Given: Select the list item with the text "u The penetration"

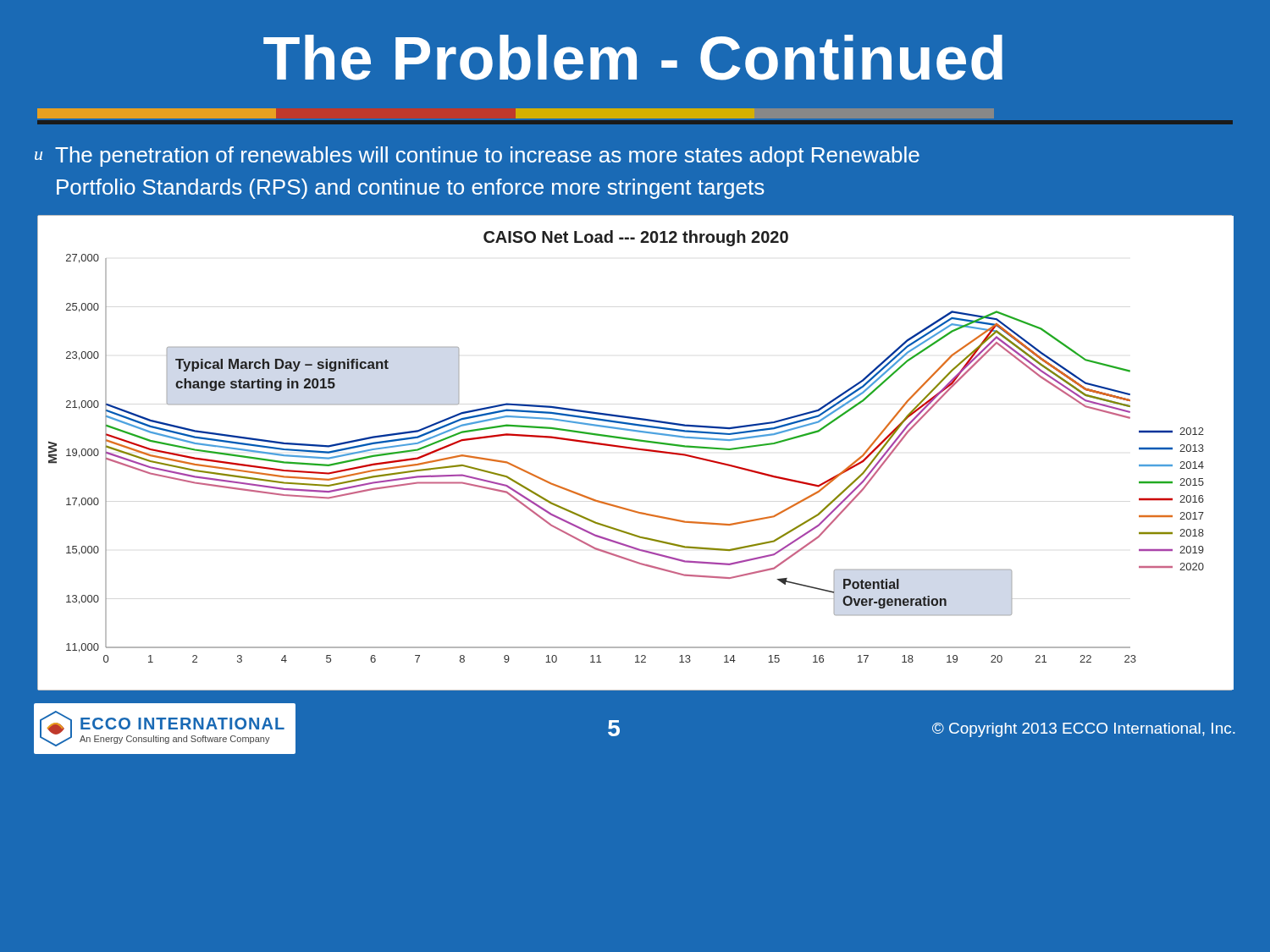Looking at the screenshot, I should coord(477,172).
